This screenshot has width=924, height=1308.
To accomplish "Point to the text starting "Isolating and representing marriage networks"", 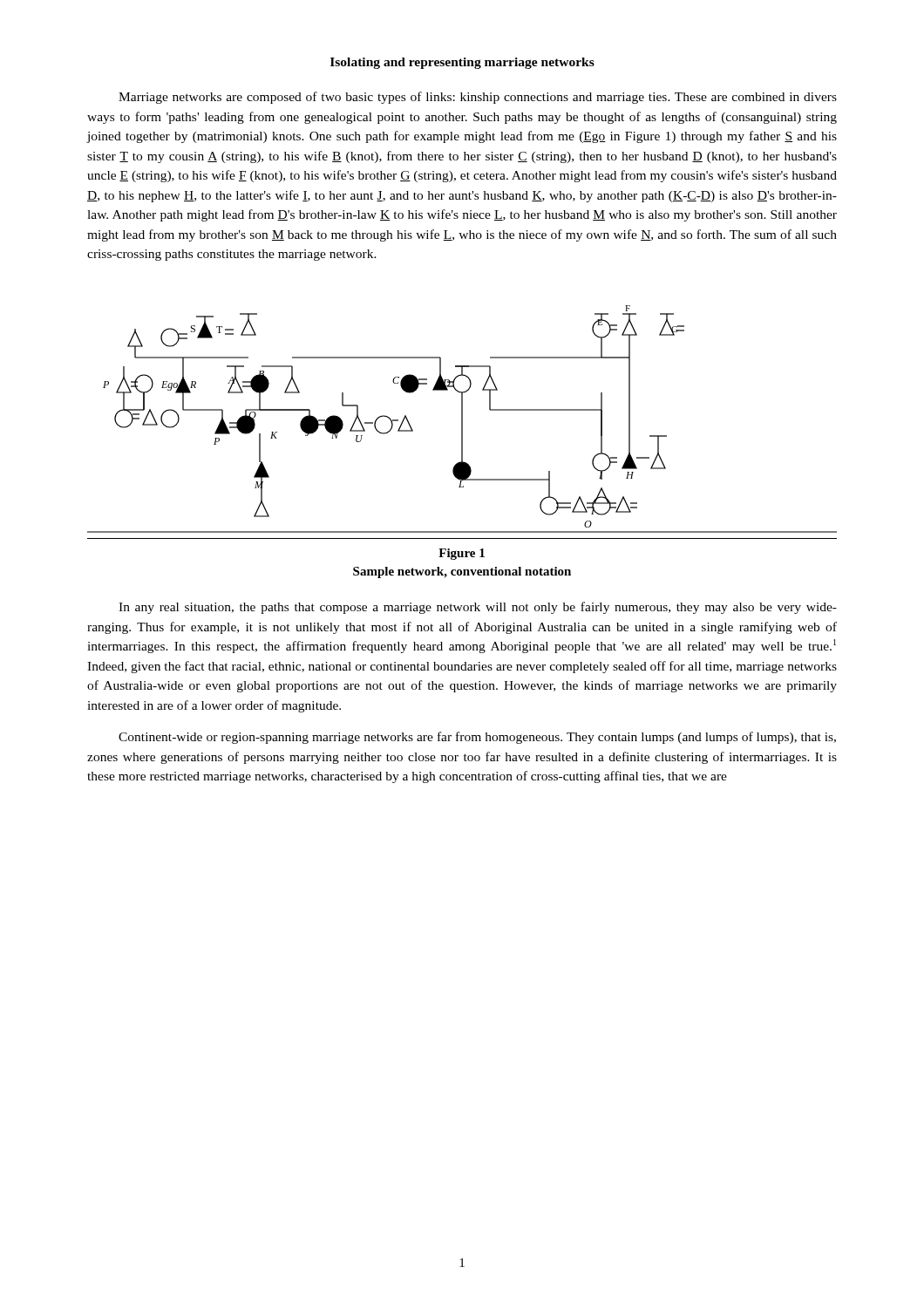I will [462, 61].
